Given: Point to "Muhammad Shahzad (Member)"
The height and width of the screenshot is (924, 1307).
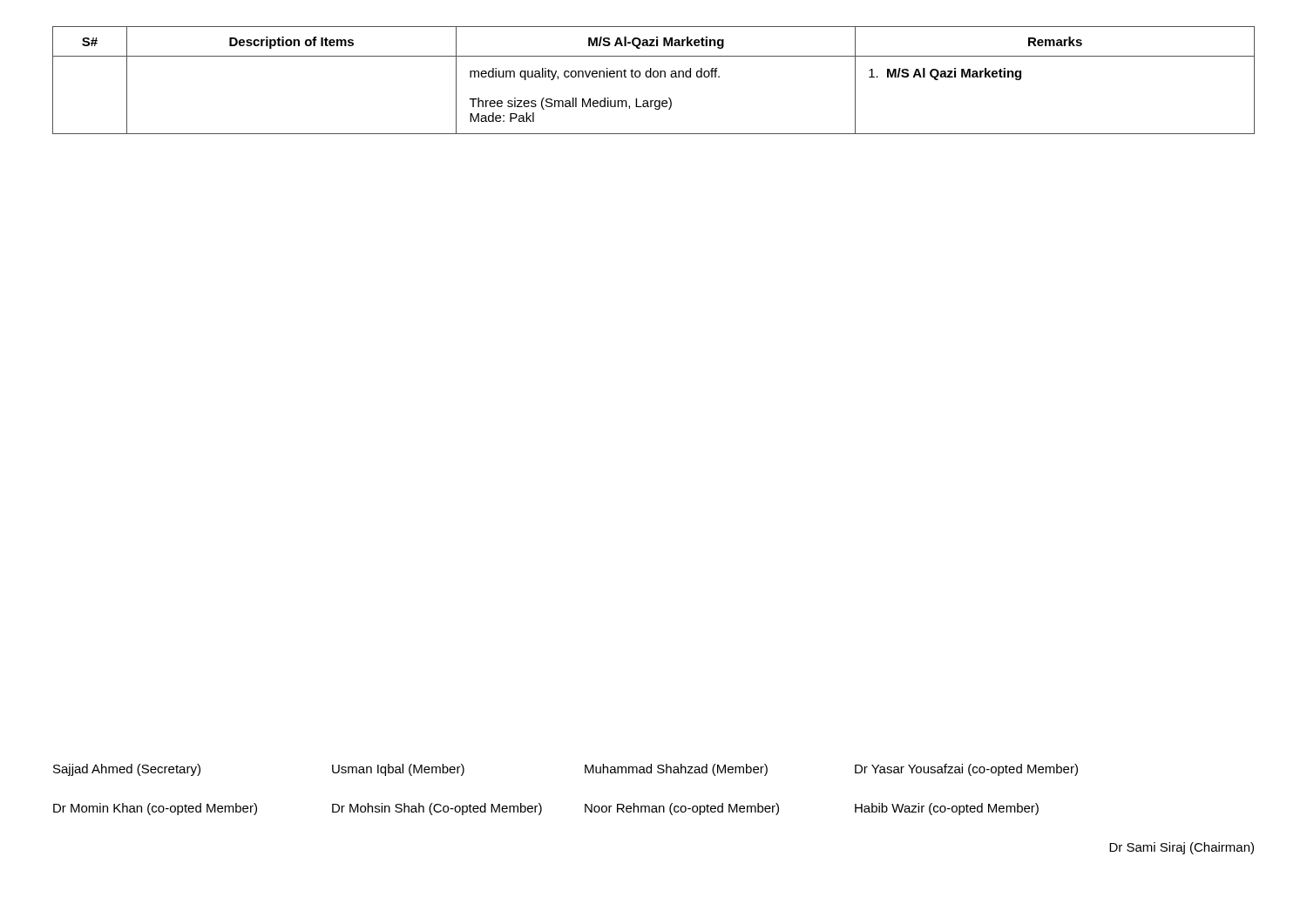Looking at the screenshot, I should pyautogui.click(x=676, y=769).
